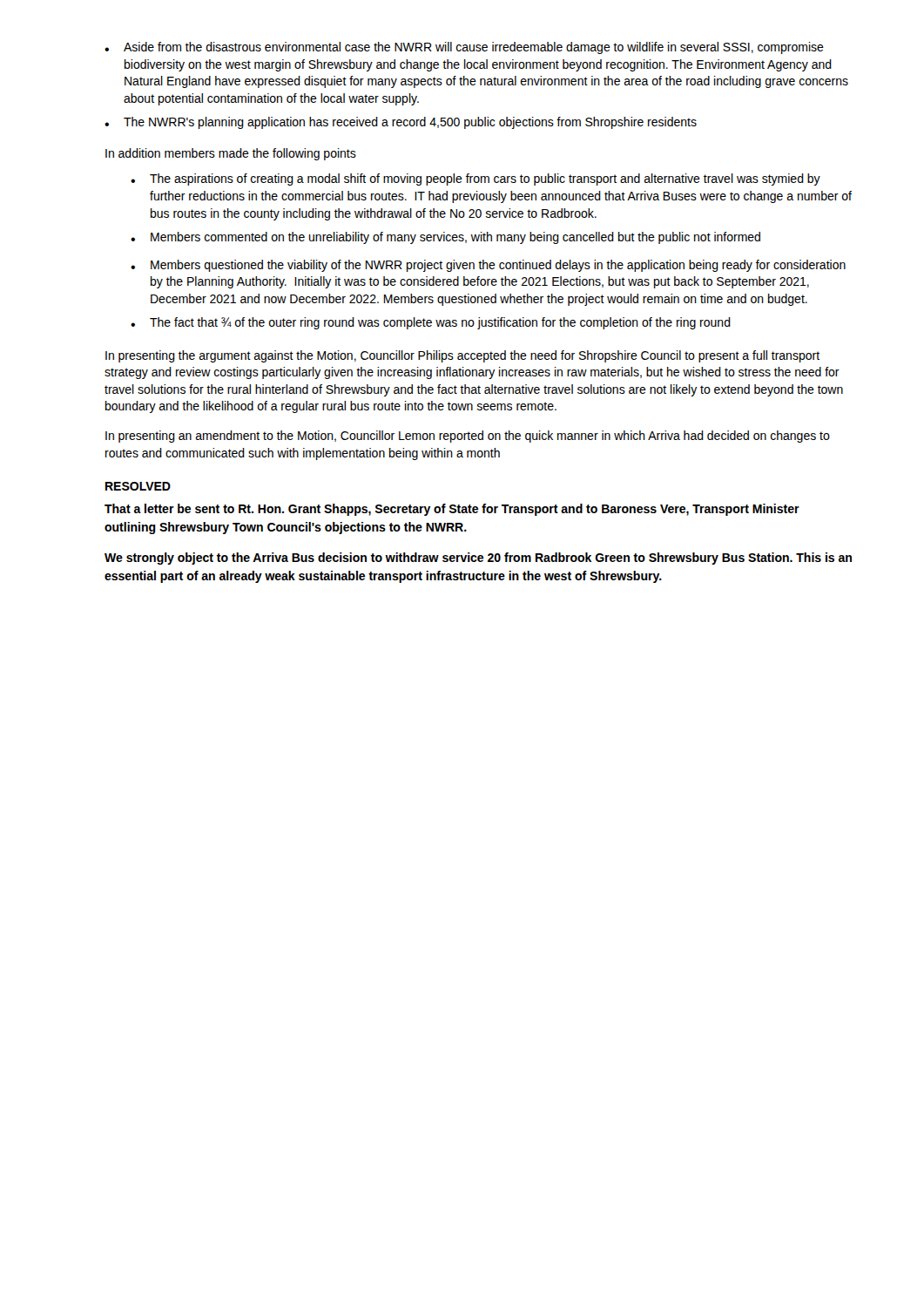Screen dimensions: 1307x924
Task: Click the passage that begins "In presenting the argument against the Motion, Councillor"
Action: click(x=474, y=381)
